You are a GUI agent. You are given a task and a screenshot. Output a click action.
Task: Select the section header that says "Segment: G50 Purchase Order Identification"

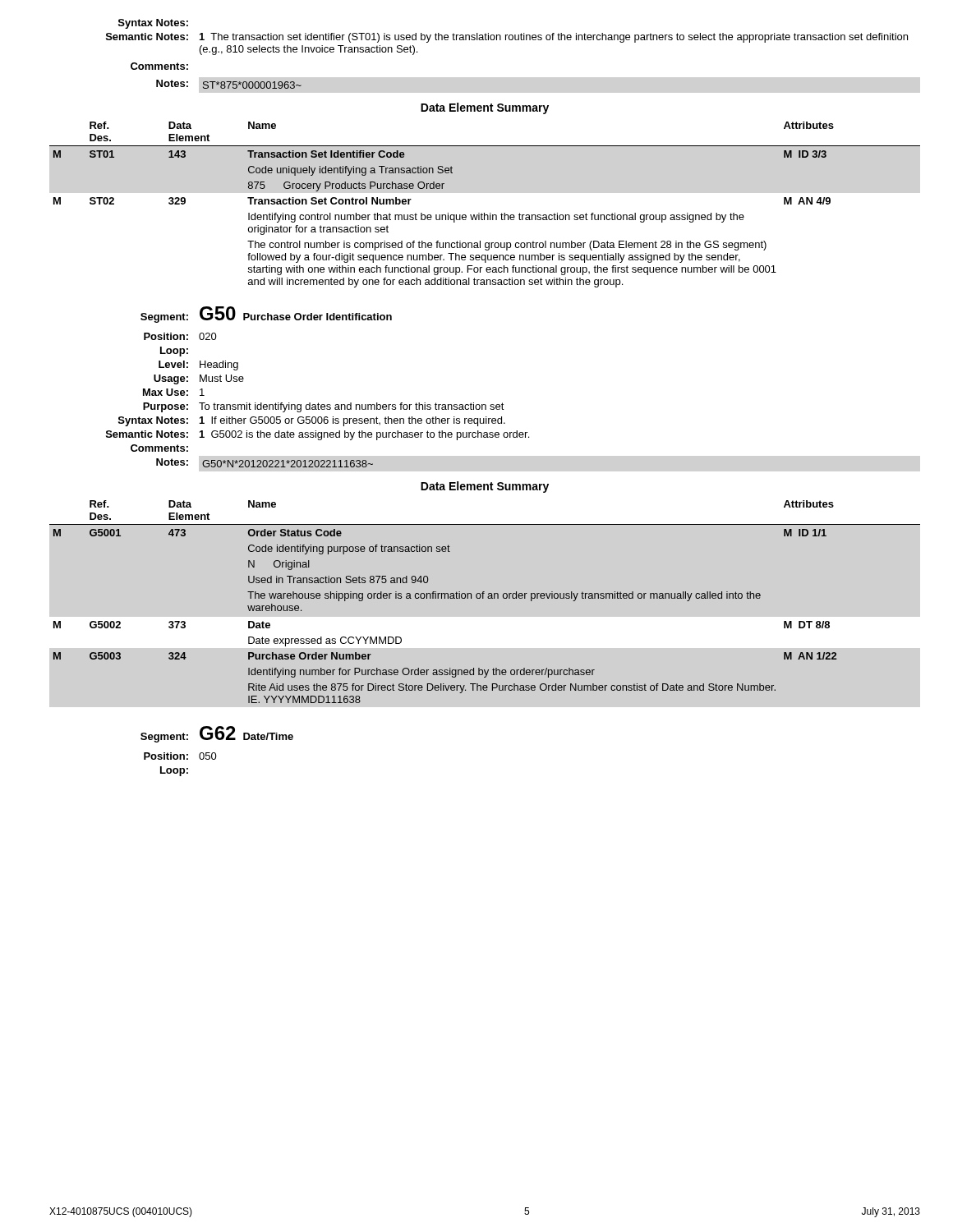(x=266, y=315)
